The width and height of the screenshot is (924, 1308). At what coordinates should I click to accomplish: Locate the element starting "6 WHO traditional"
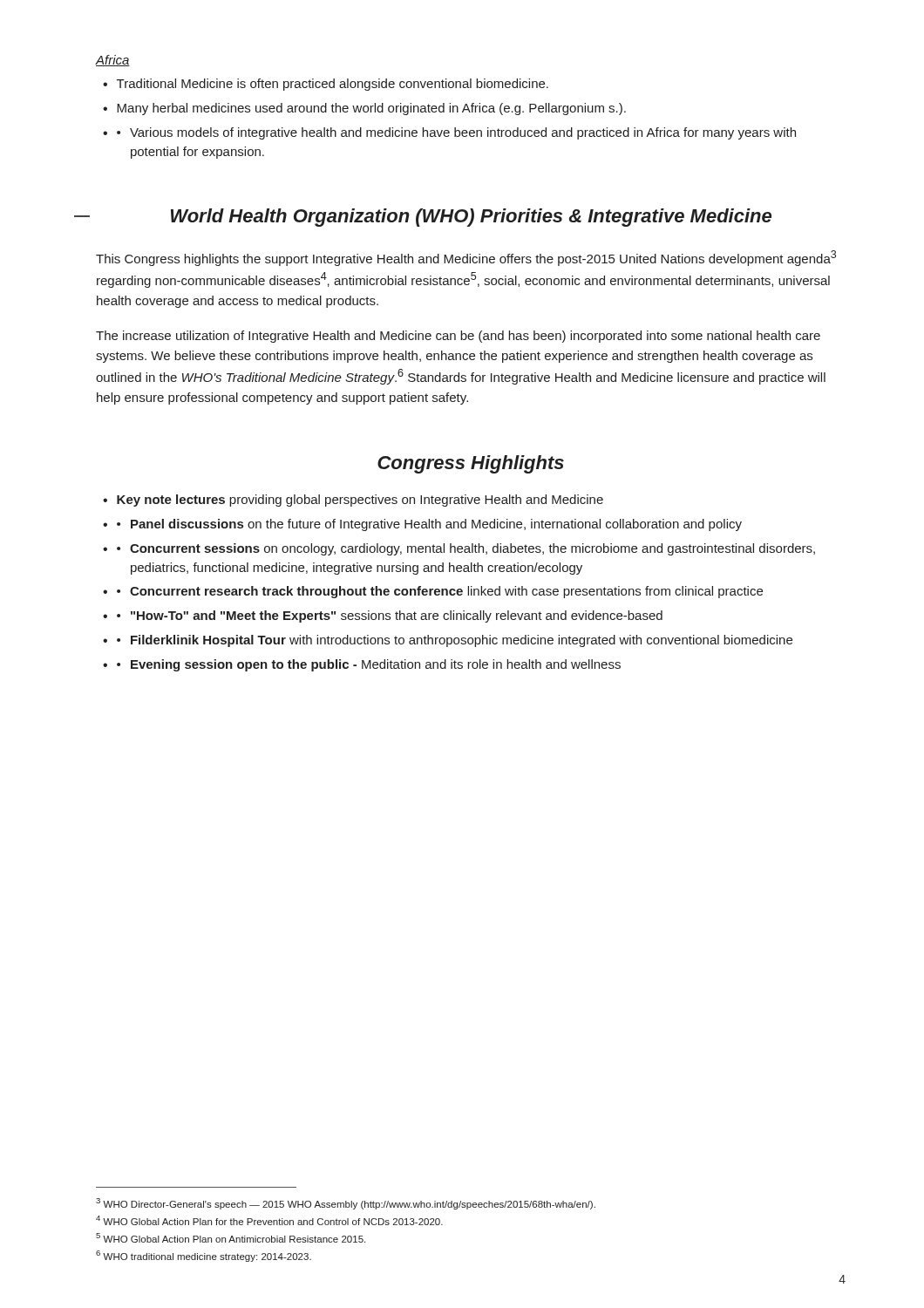(x=204, y=1255)
